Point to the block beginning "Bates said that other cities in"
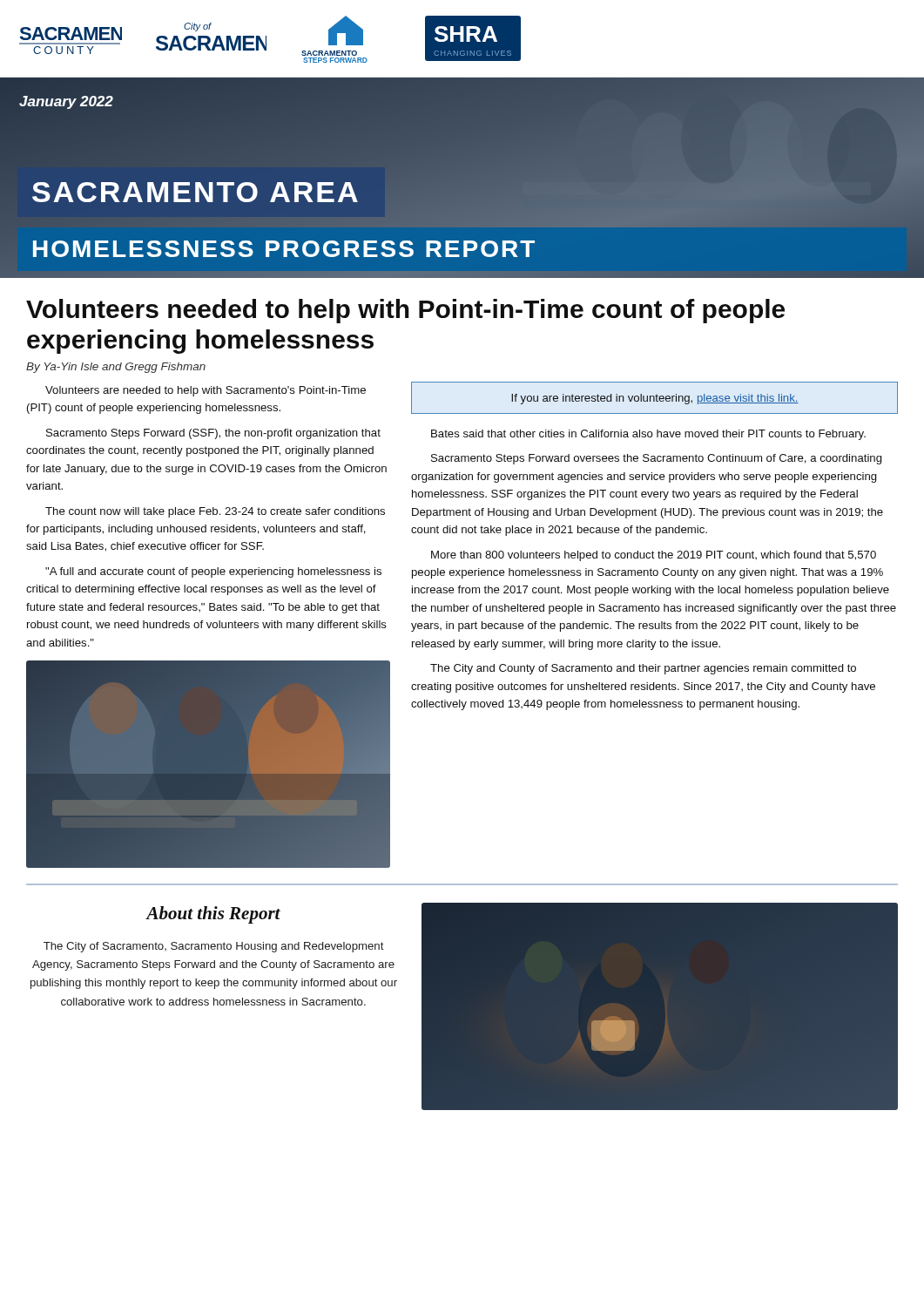This screenshot has width=924, height=1307. coord(648,433)
